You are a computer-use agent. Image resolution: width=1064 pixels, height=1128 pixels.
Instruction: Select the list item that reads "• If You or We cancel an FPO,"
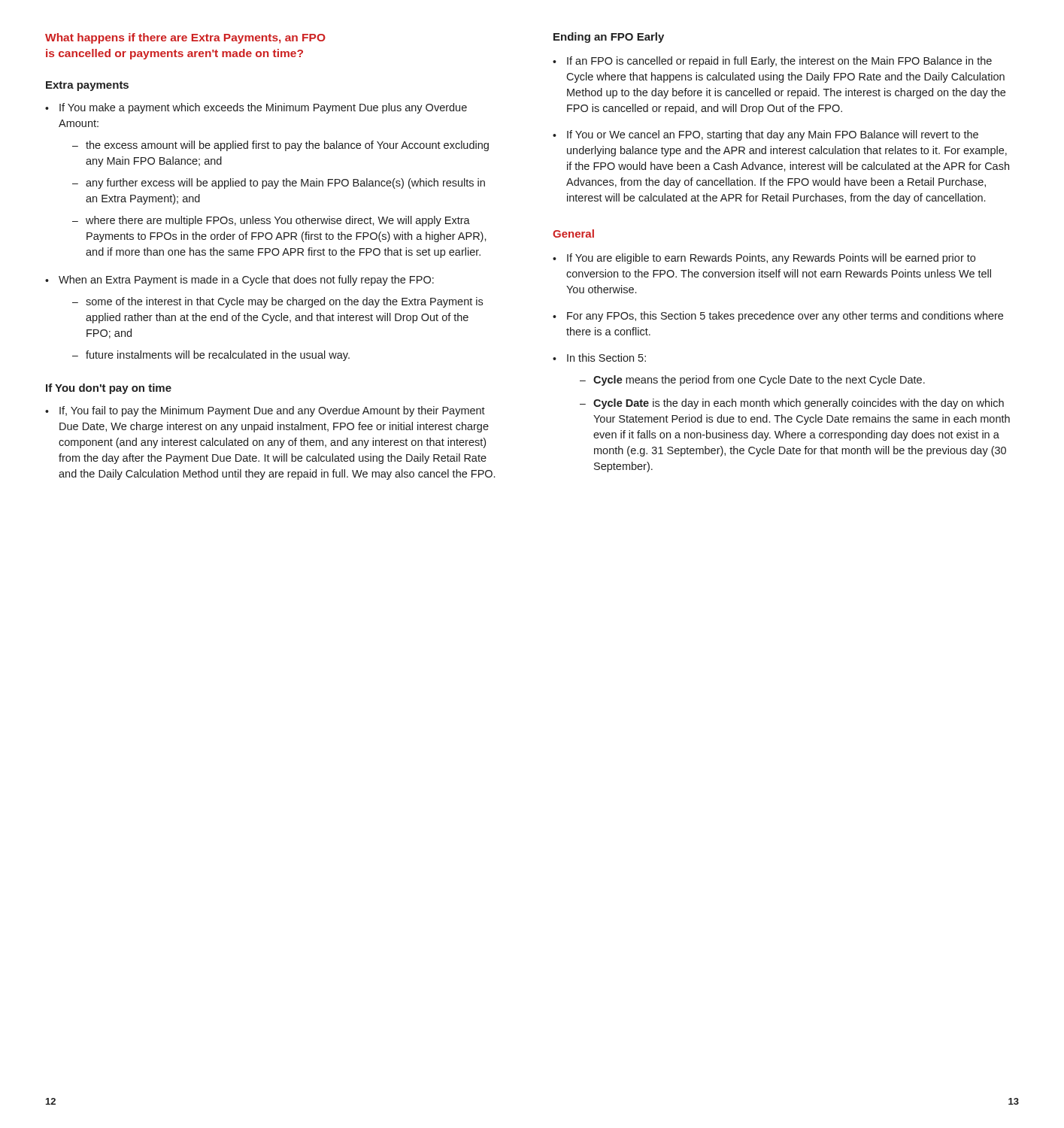(782, 167)
